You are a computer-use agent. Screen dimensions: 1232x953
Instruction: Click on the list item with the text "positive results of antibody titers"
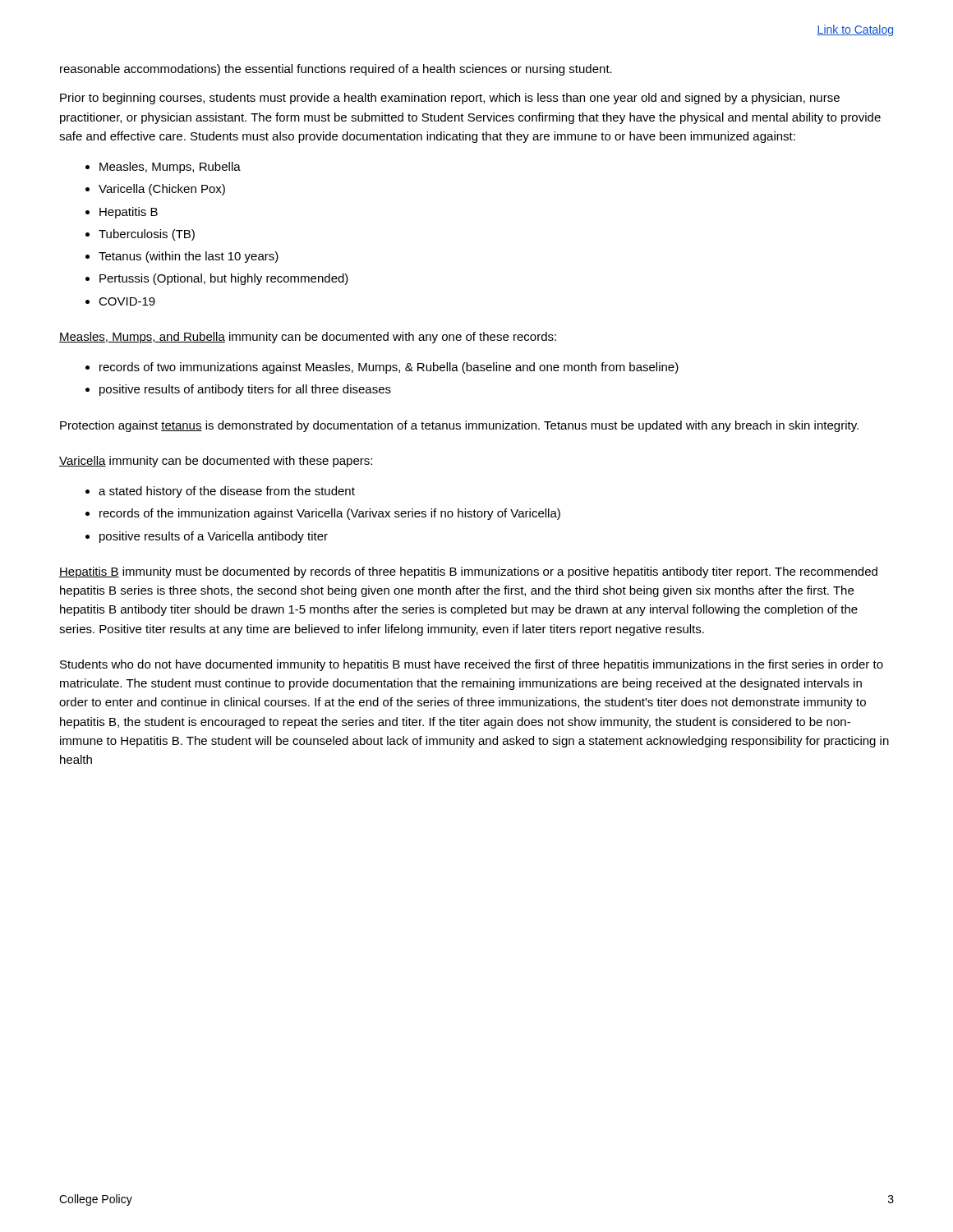point(245,389)
